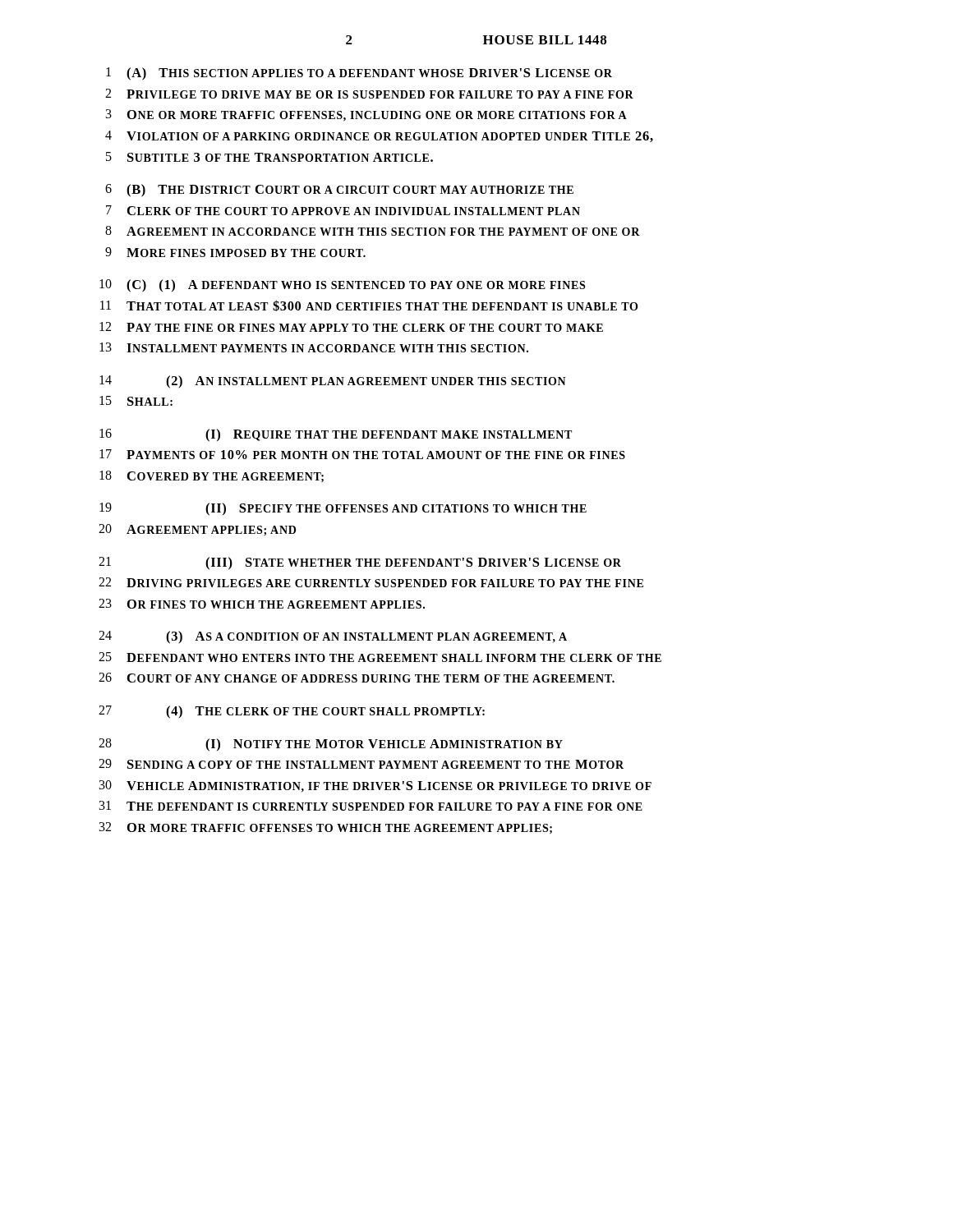This screenshot has height=1232, width=953.
Task: Locate the list item that says "21 (III) STATE WHETHER THE"
Action: (x=476, y=583)
